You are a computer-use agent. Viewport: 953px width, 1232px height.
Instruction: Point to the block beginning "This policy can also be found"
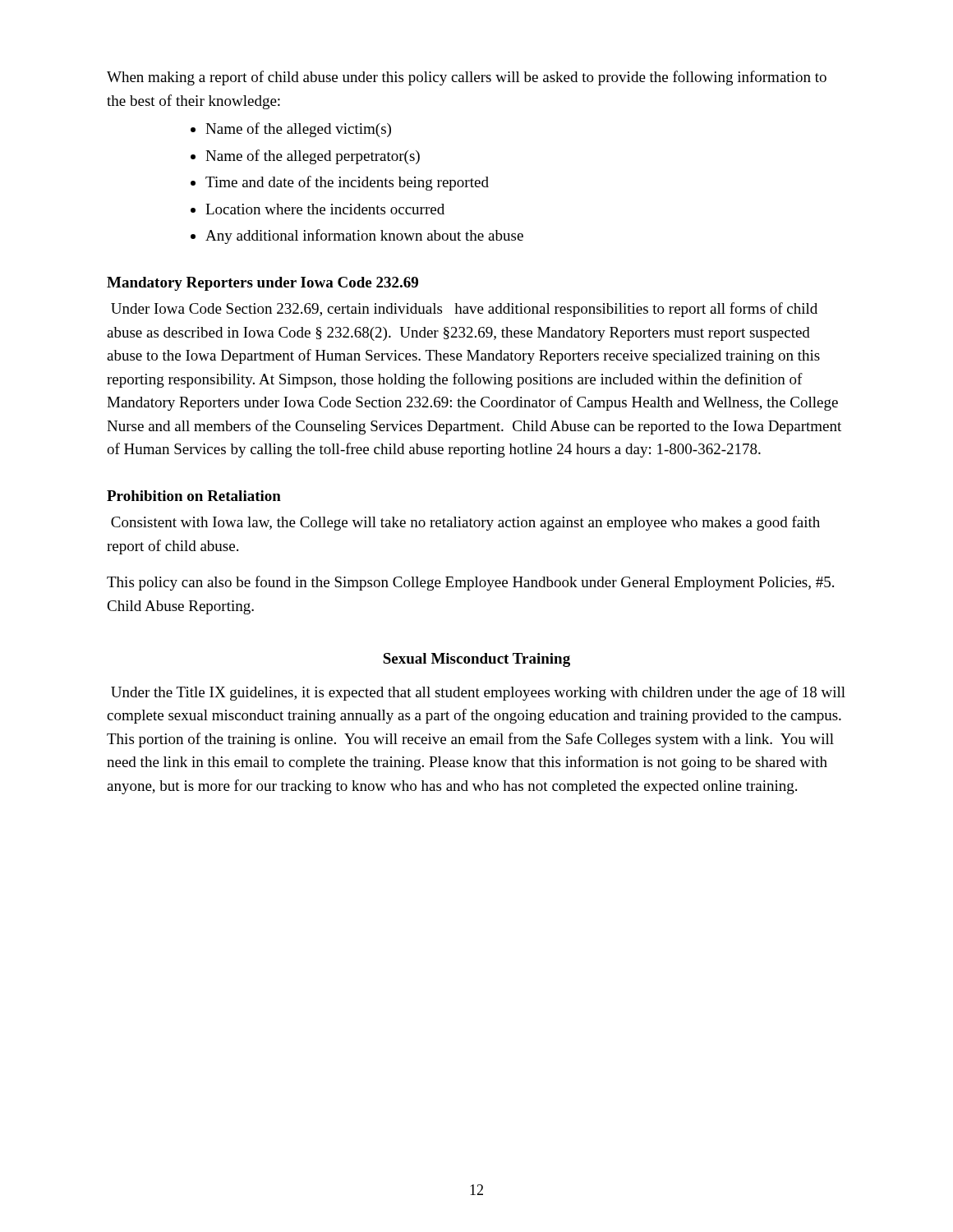471,594
